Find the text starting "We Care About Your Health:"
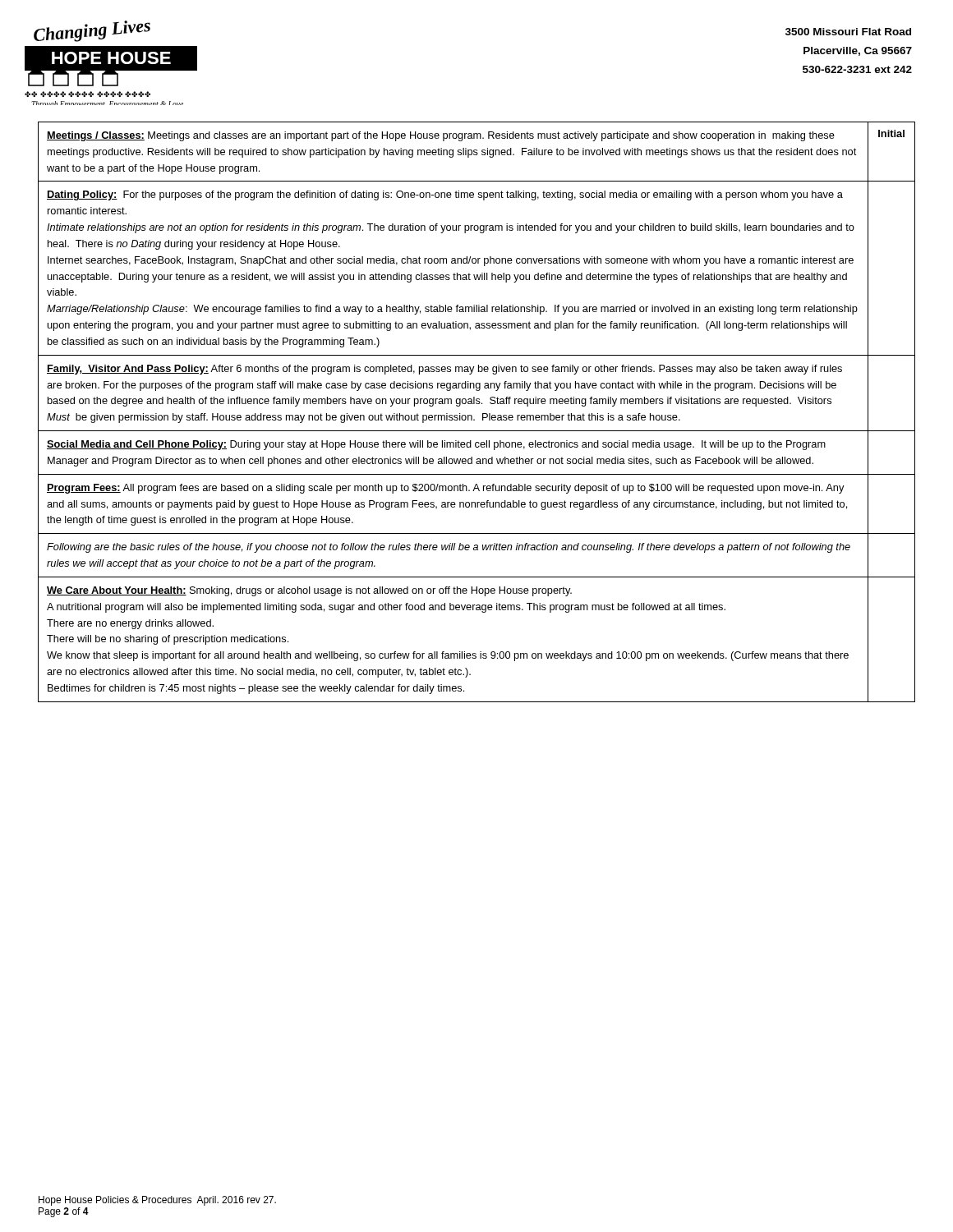This screenshot has height=1232, width=953. click(309, 591)
